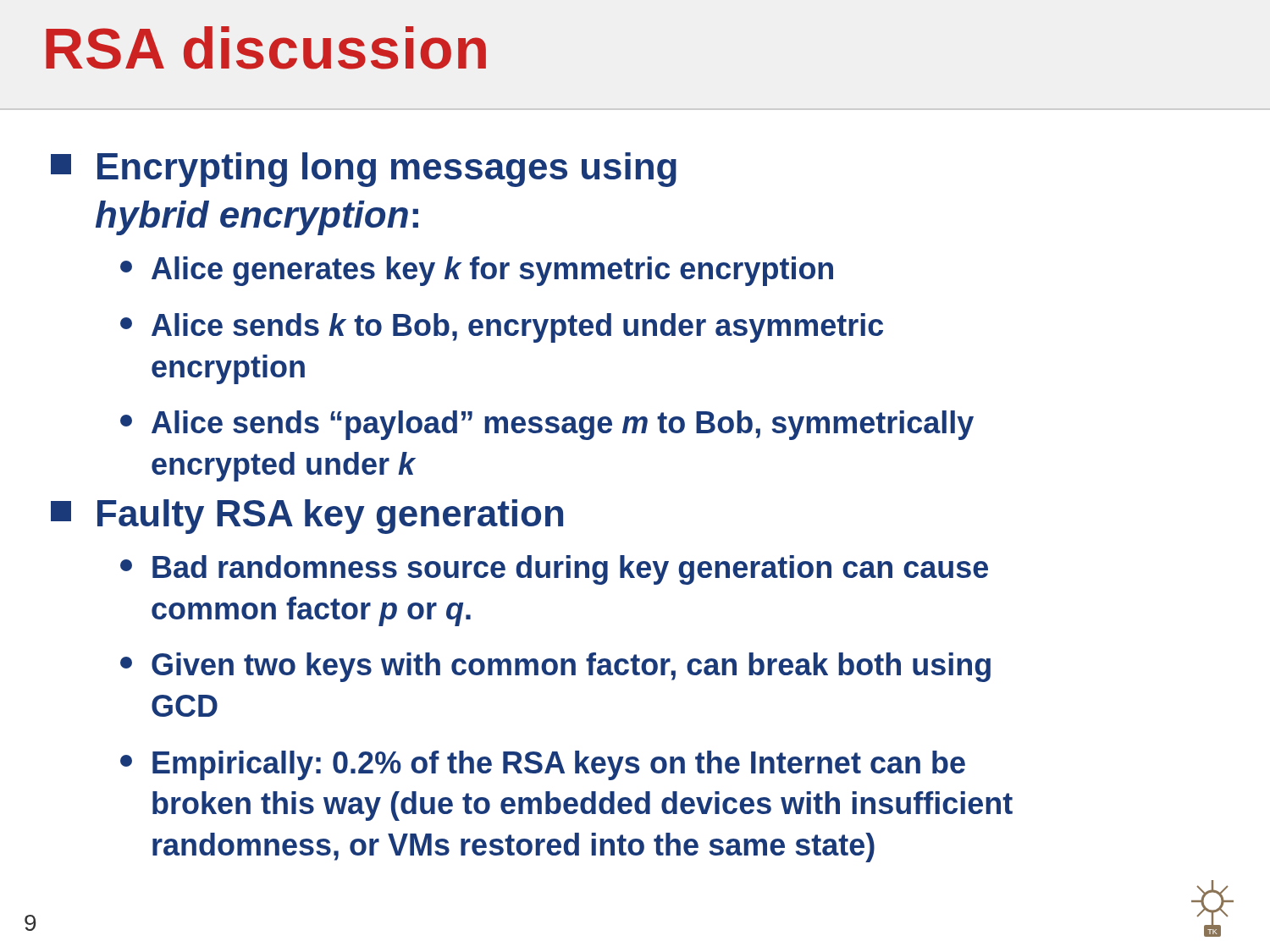1270x952 pixels.
Task: Click on the list item that reads "Encrypting long messages usinghybrid encryption: Alice generates"
Action: pos(635,321)
